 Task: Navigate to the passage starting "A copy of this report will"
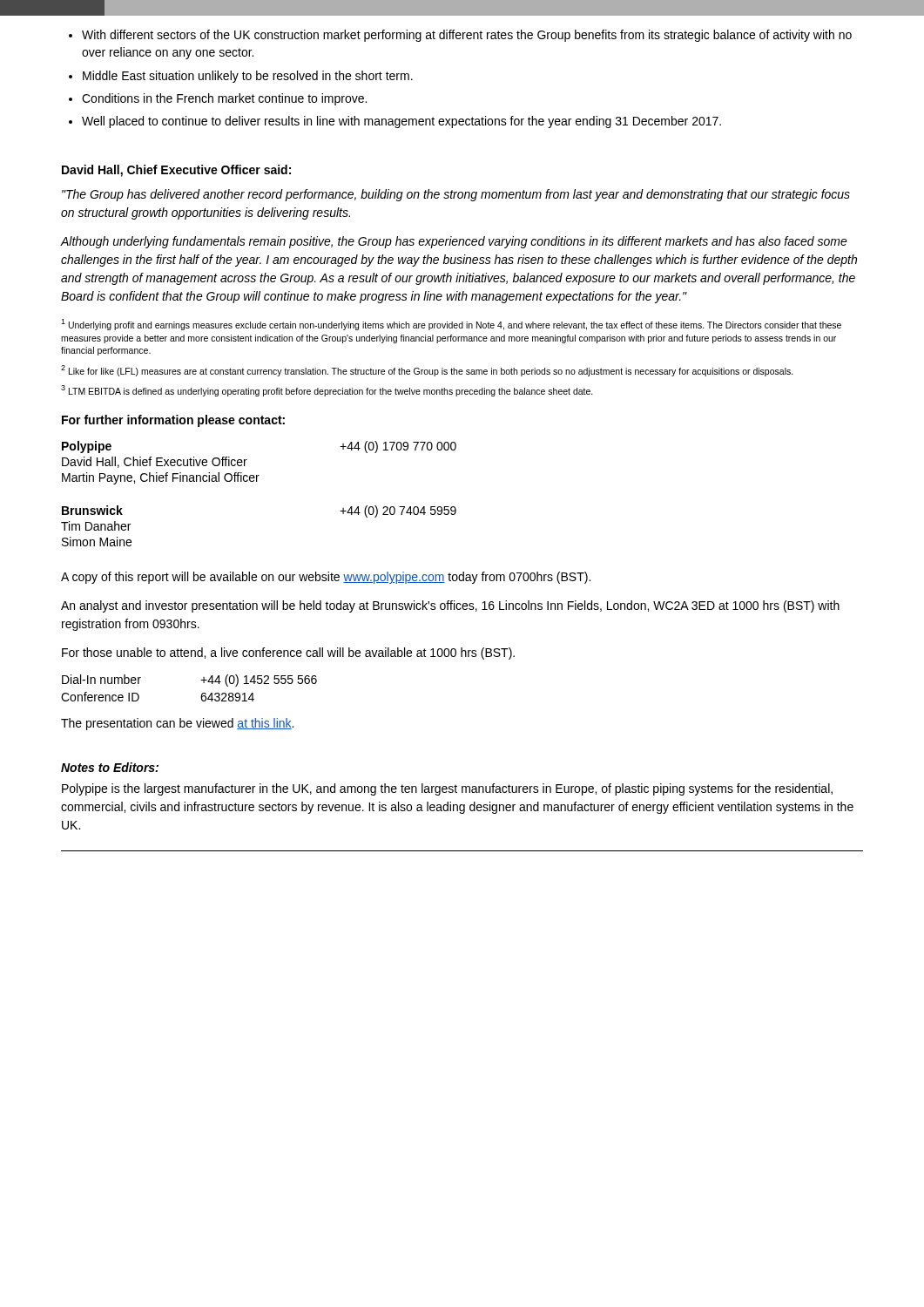click(326, 577)
